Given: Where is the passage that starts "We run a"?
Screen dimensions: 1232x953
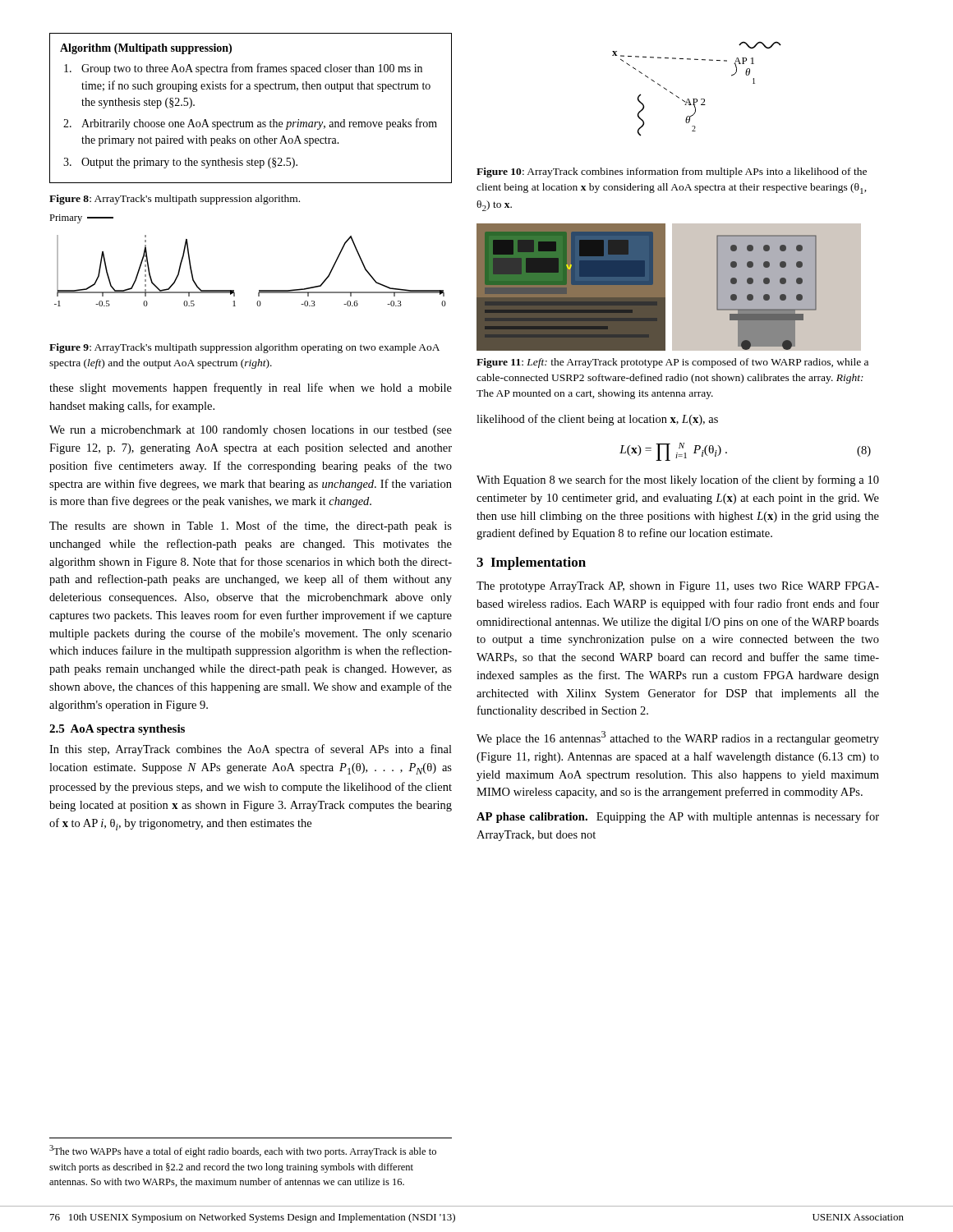Looking at the screenshot, I should 251,466.
